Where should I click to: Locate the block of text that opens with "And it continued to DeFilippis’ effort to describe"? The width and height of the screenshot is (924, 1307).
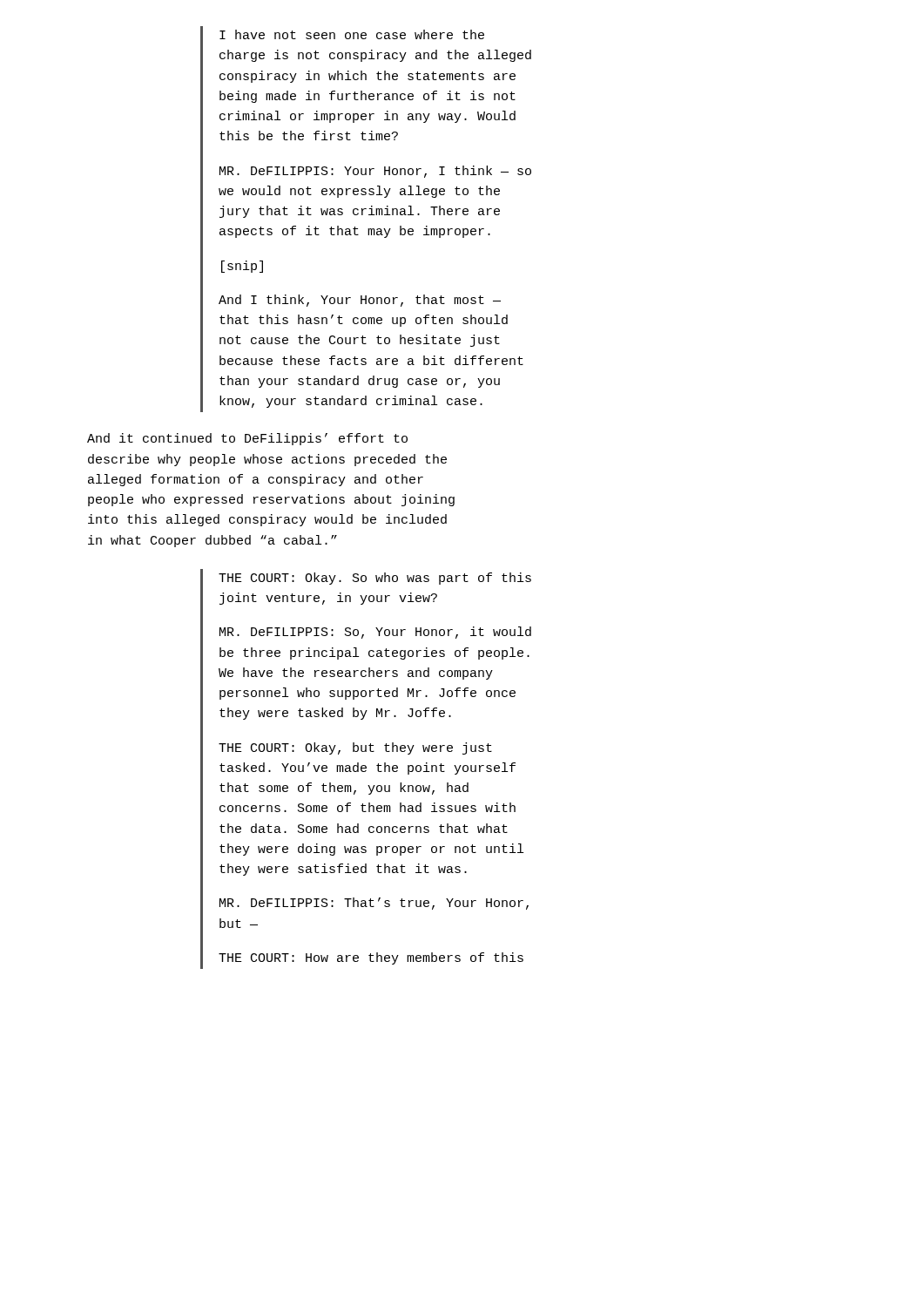pos(271,490)
